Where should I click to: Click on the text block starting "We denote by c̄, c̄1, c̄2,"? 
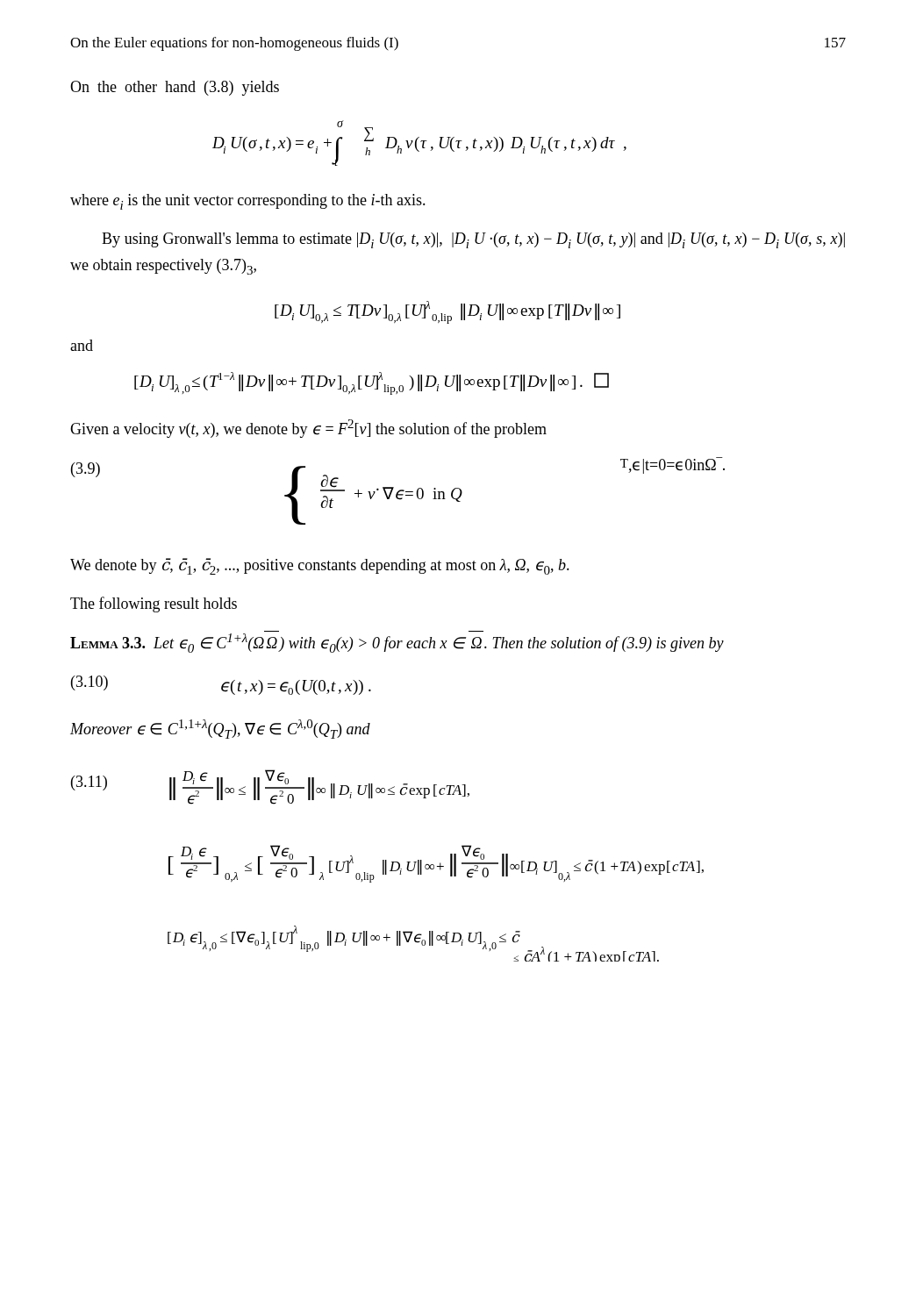pos(320,566)
